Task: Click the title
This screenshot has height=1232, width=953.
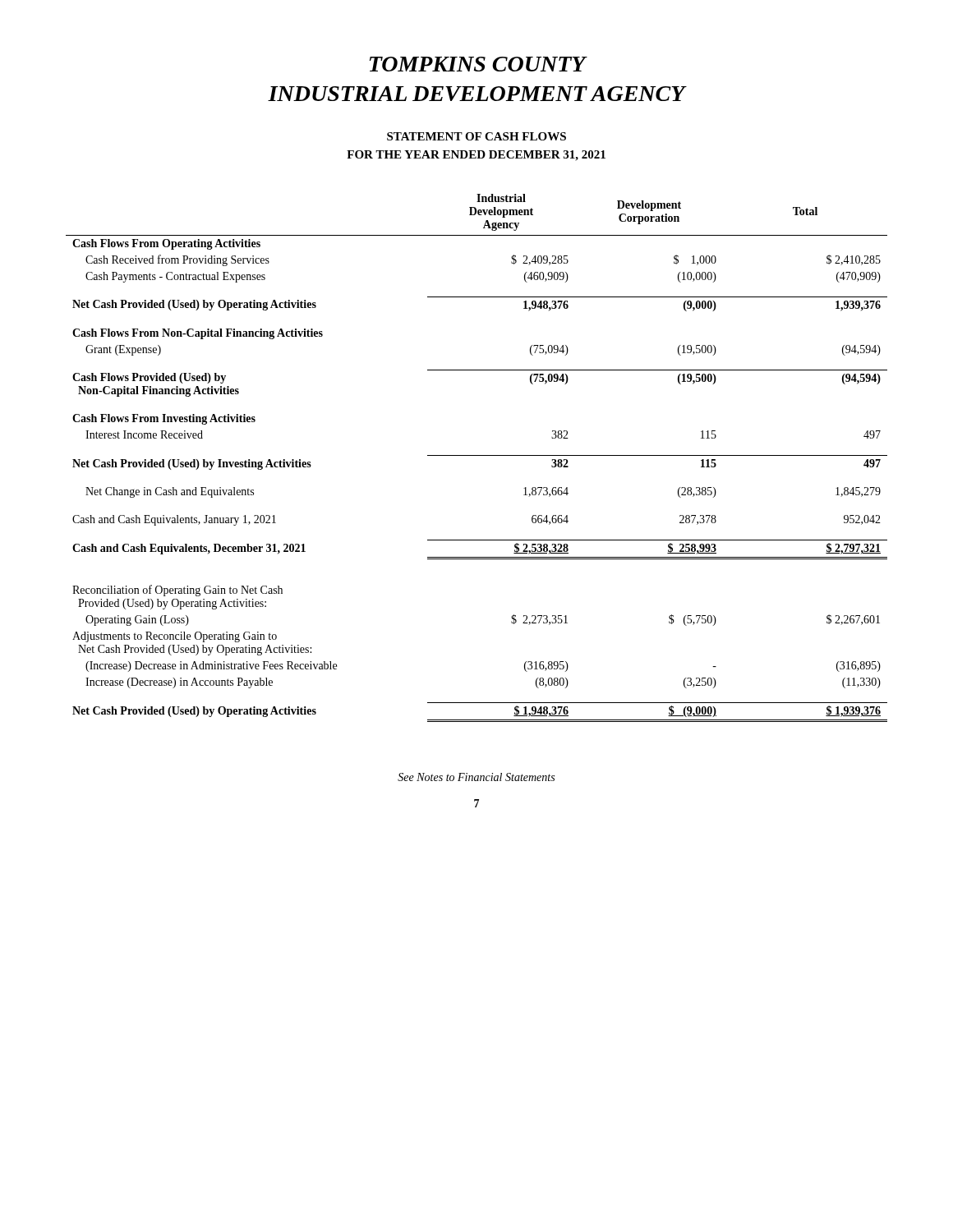Action: click(x=476, y=79)
